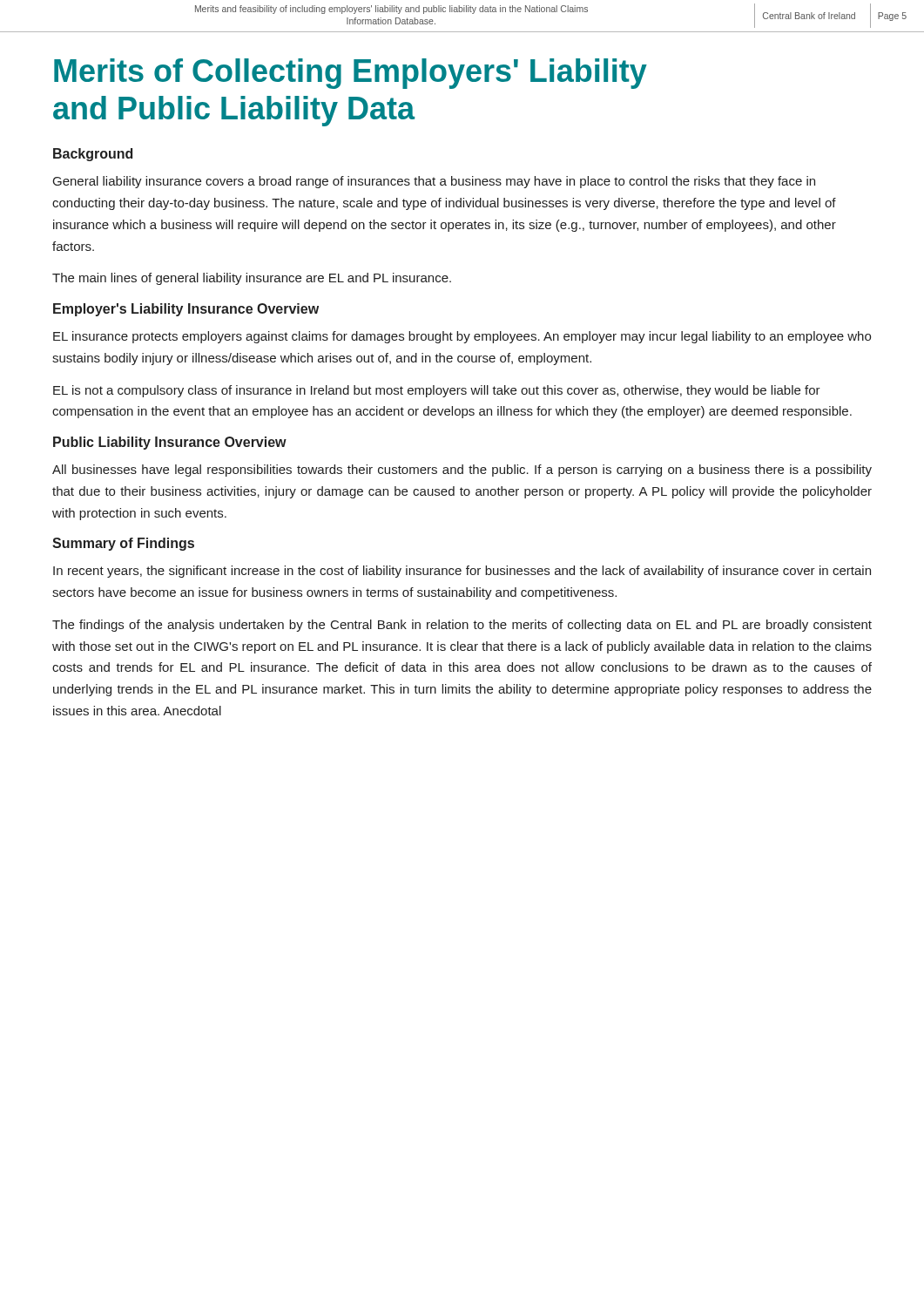Viewport: 924px width, 1307px height.
Task: Click on the text block containing "General liability insurance covers a"
Action: tap(444, 213)
